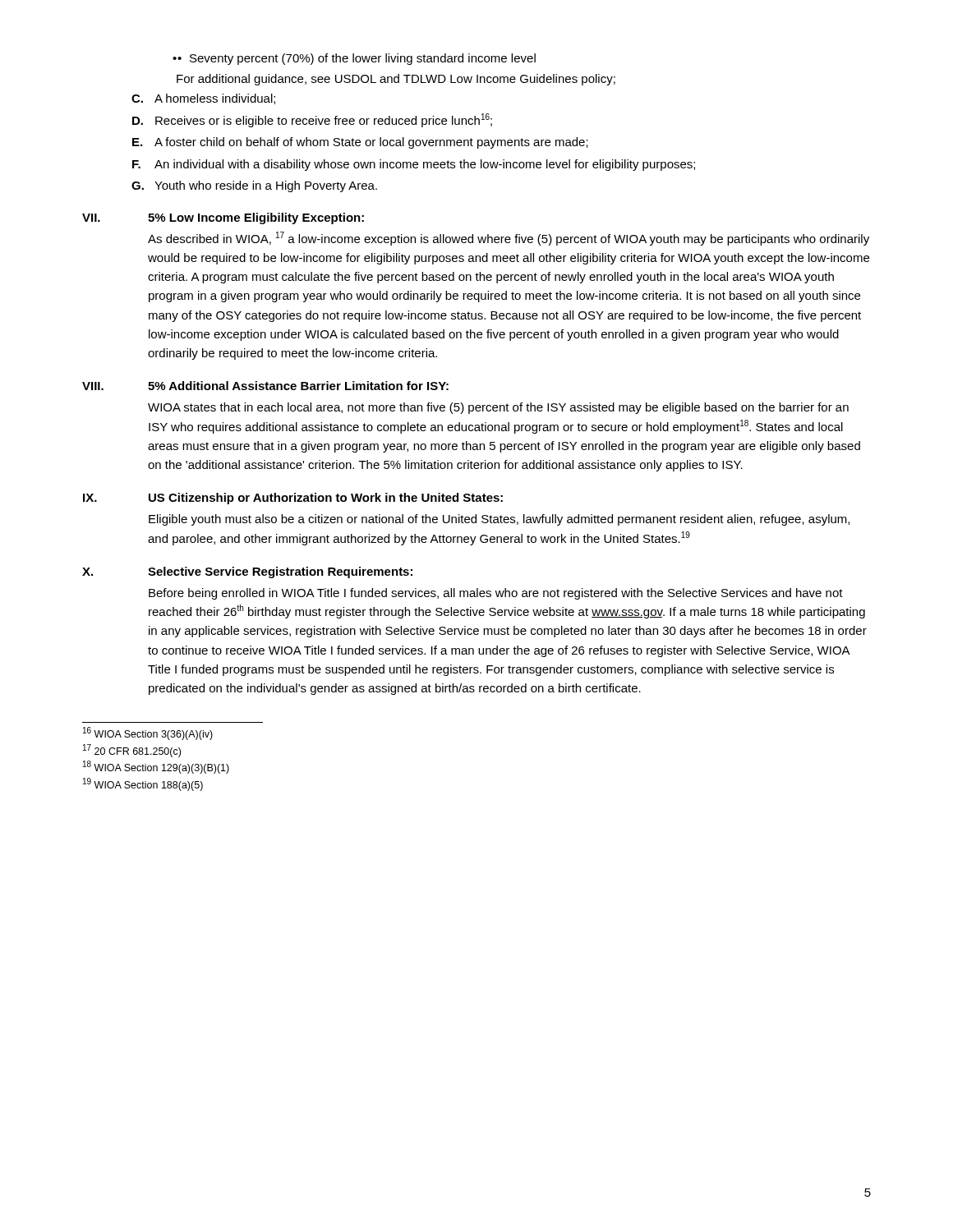This screenshot has height=1232, width=953.
Task: Locate the text starting "X. Selective Service Registration Requirements:"
Action: coord(476,631)
